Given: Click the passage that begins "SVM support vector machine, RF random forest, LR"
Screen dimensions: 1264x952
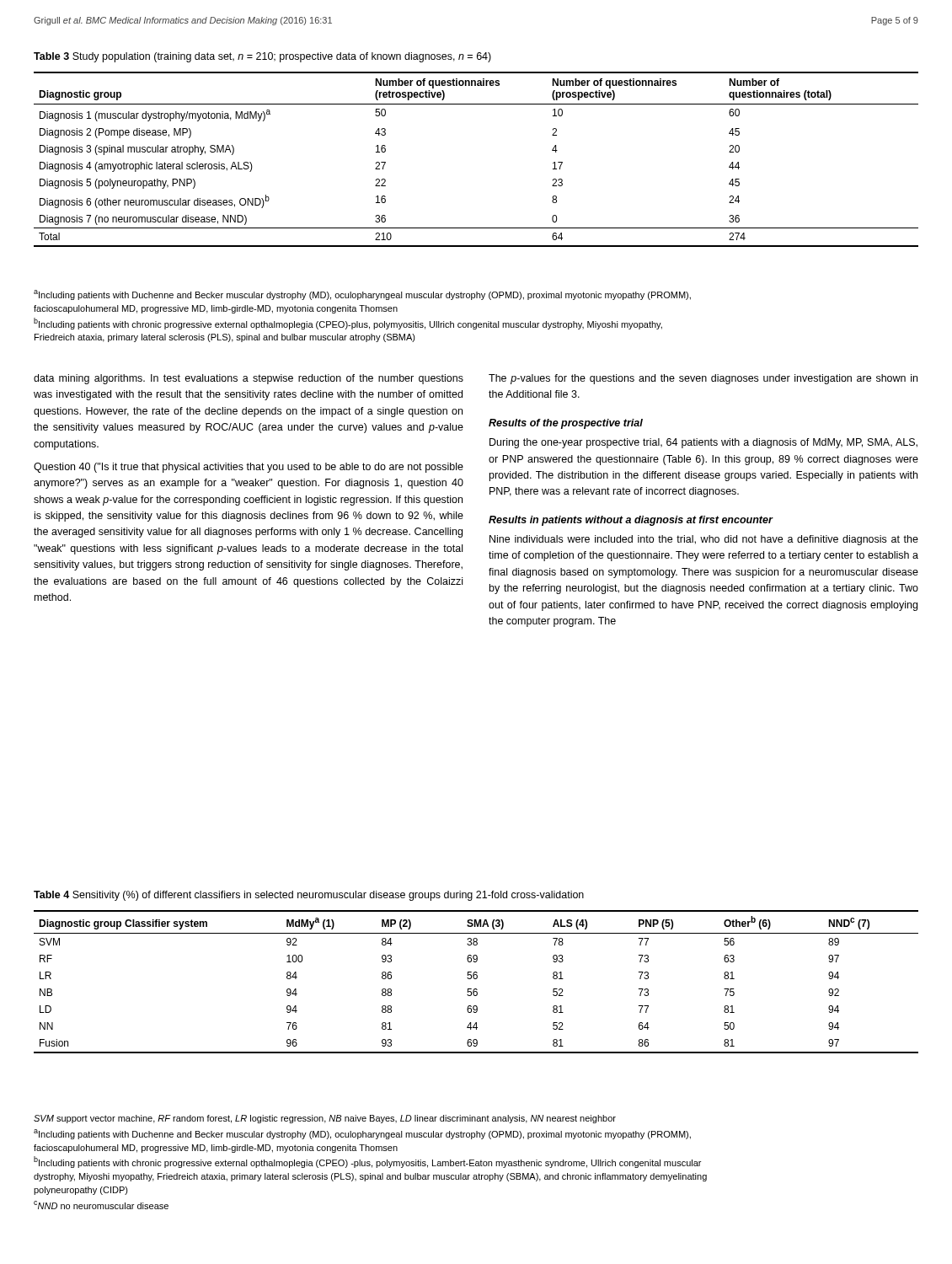Looking at the screenshot, I should (x=370, y=1162).
